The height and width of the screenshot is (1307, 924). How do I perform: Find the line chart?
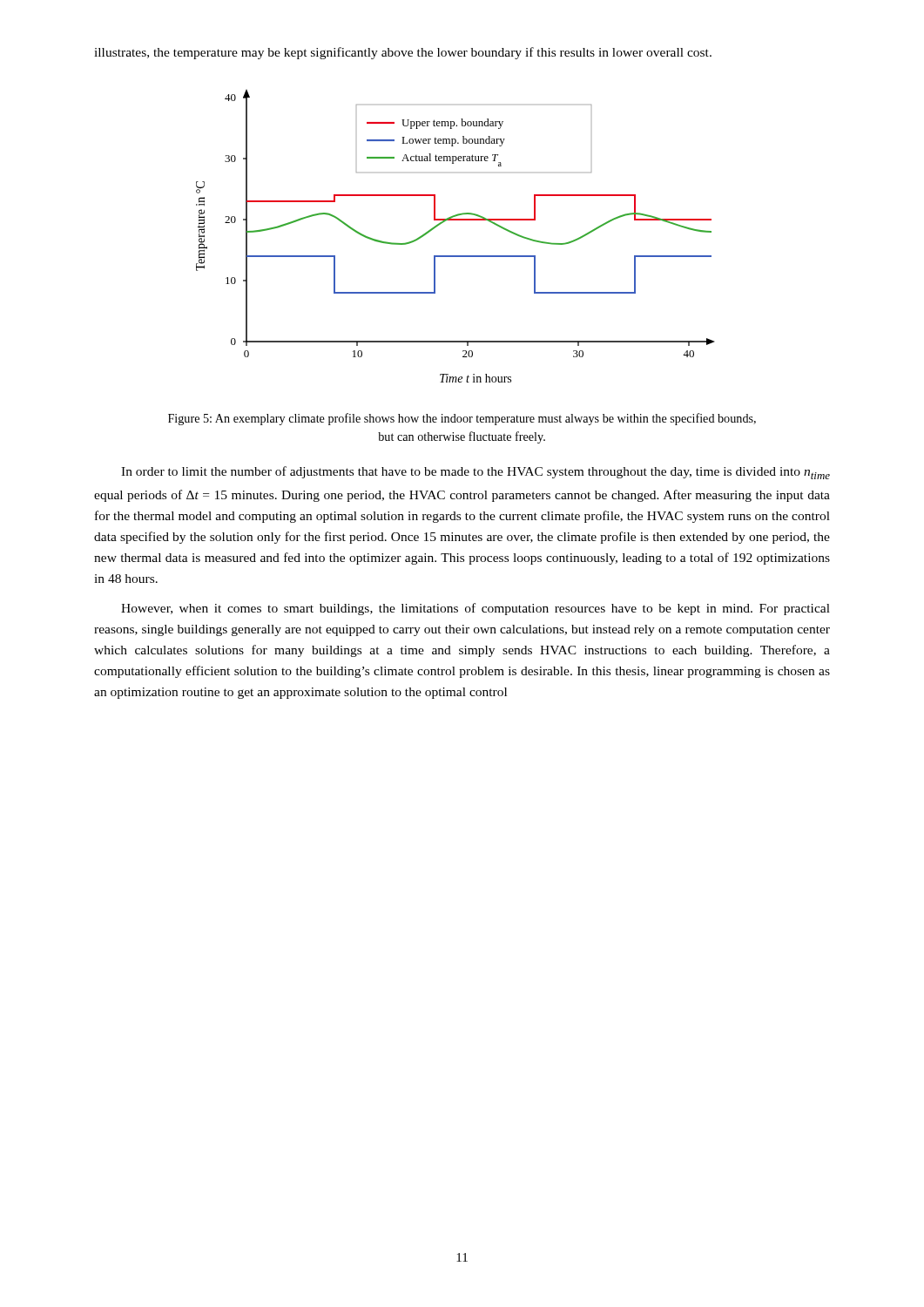pos(462,243)
